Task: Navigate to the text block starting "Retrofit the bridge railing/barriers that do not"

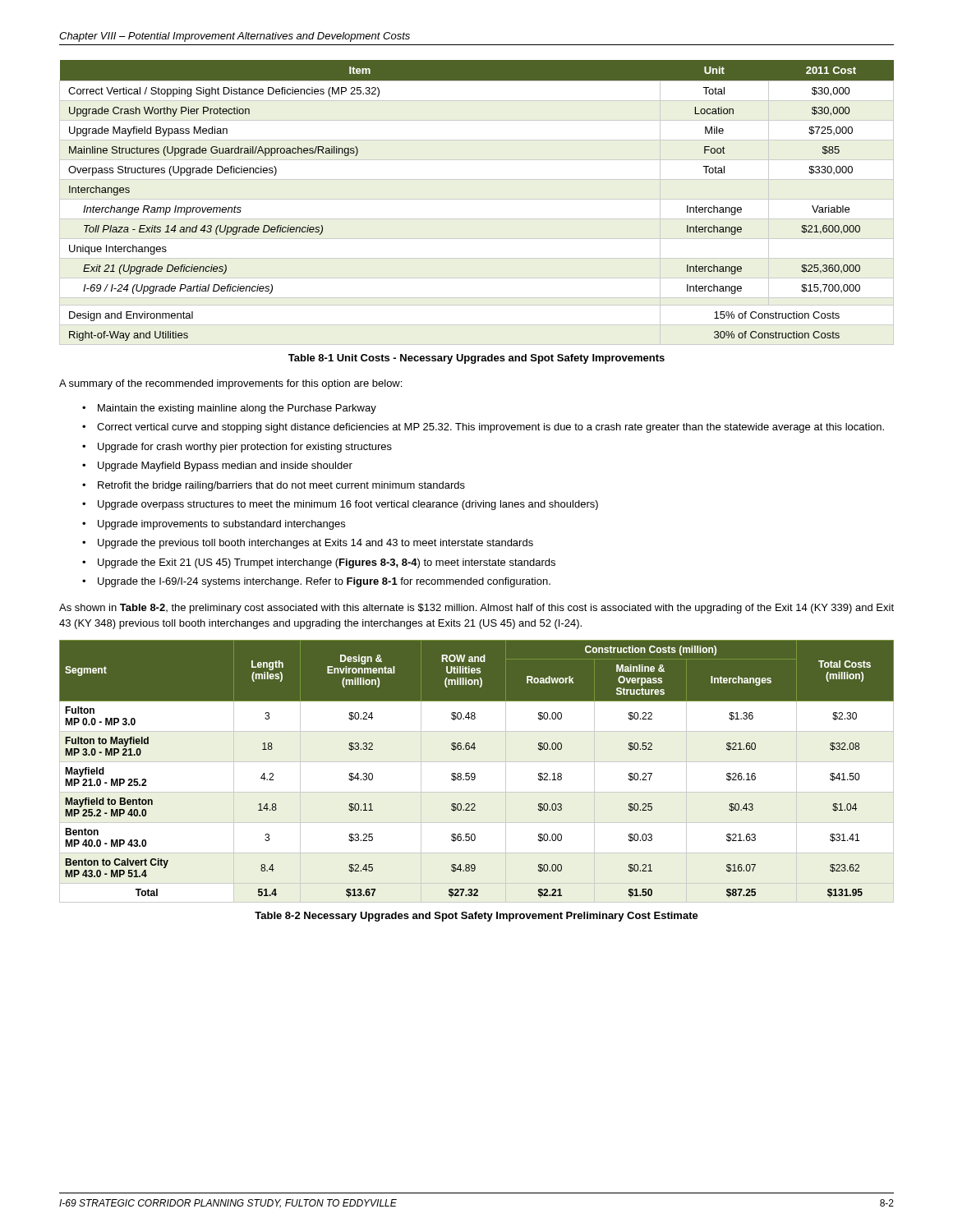Action: 281,485
